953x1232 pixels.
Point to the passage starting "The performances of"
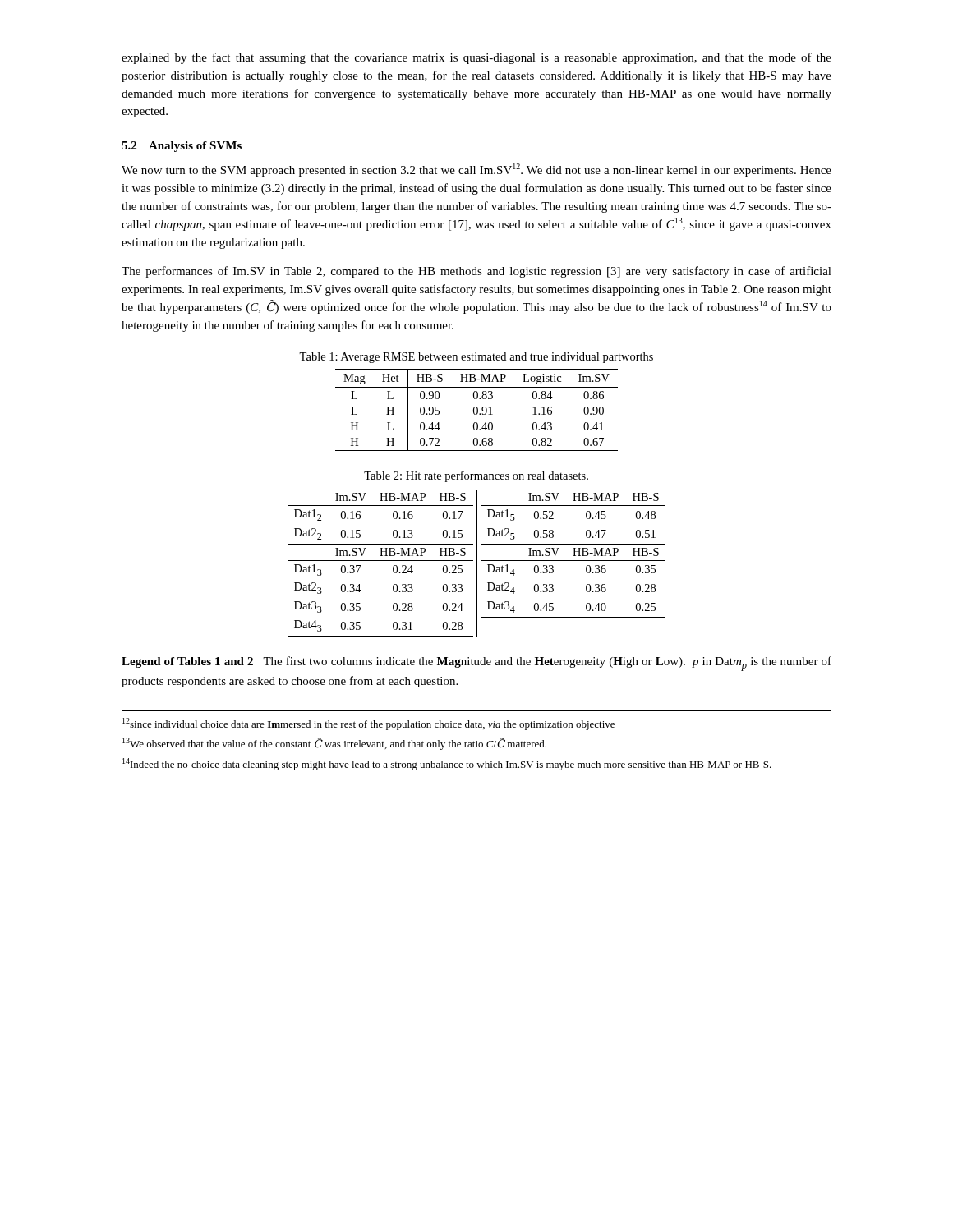pos(476,298)
